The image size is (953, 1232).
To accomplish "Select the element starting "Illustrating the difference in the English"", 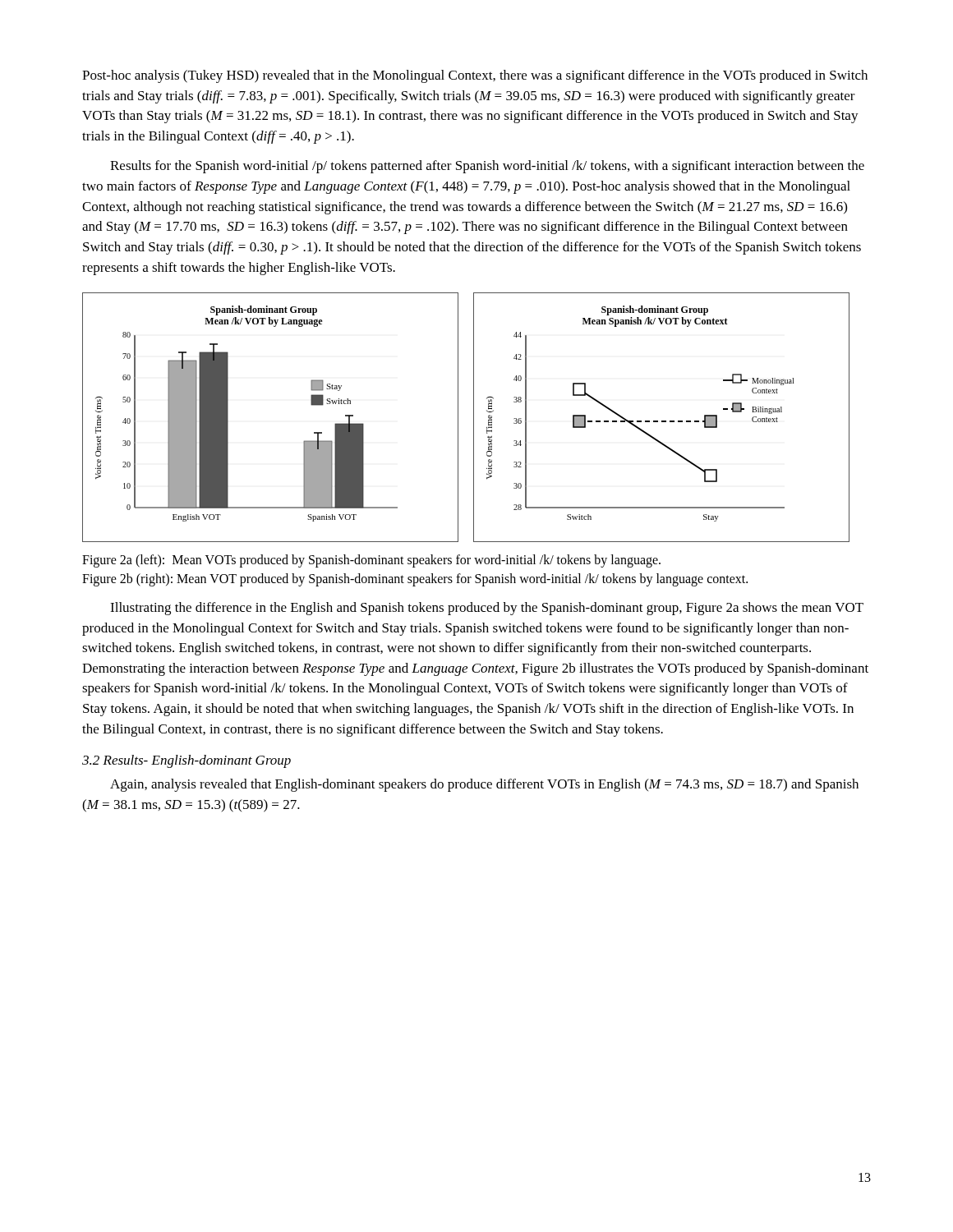I will click(x=475, y=668).
